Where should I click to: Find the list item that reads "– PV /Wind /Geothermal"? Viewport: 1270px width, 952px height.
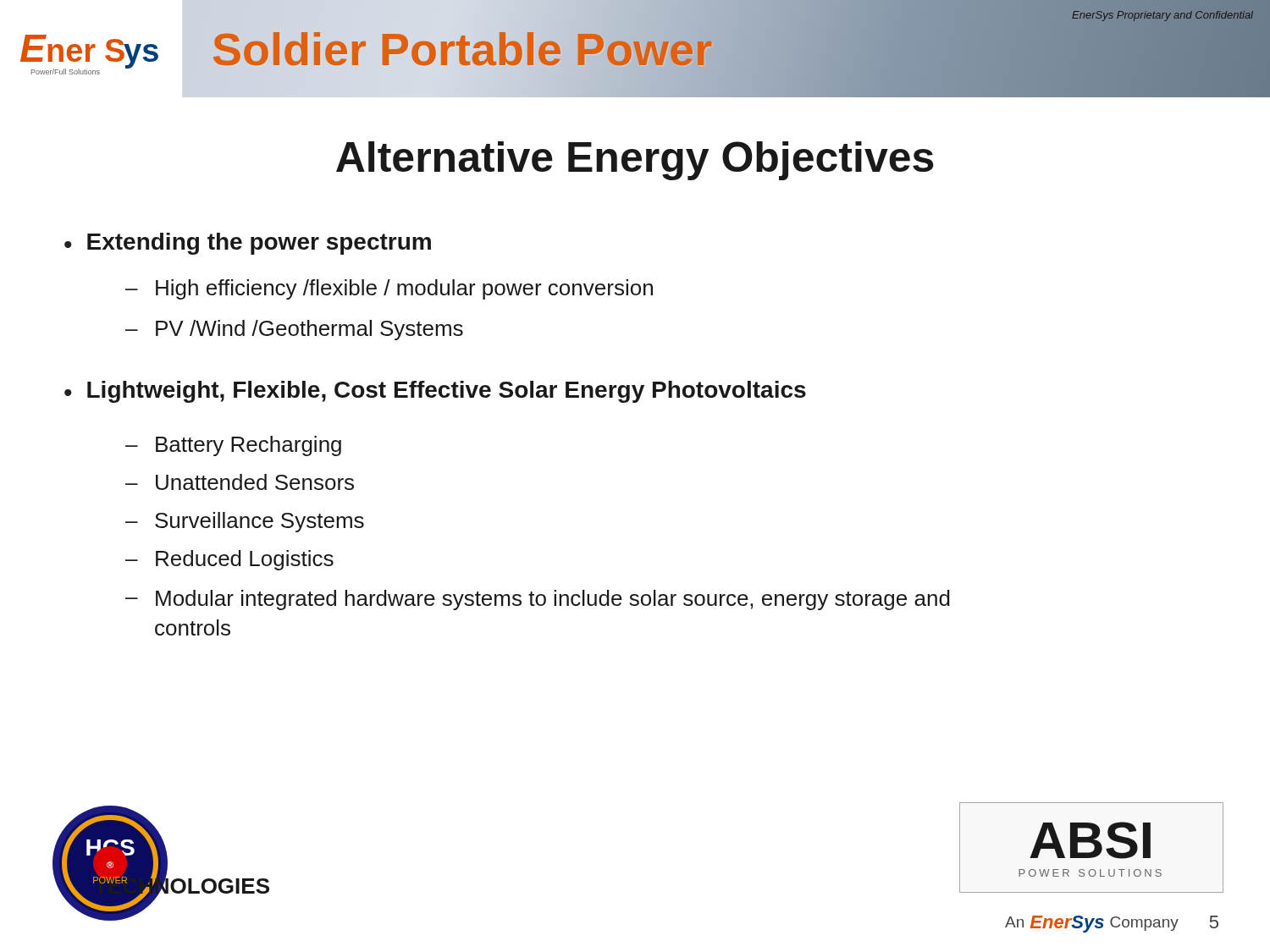pos(294,329)
